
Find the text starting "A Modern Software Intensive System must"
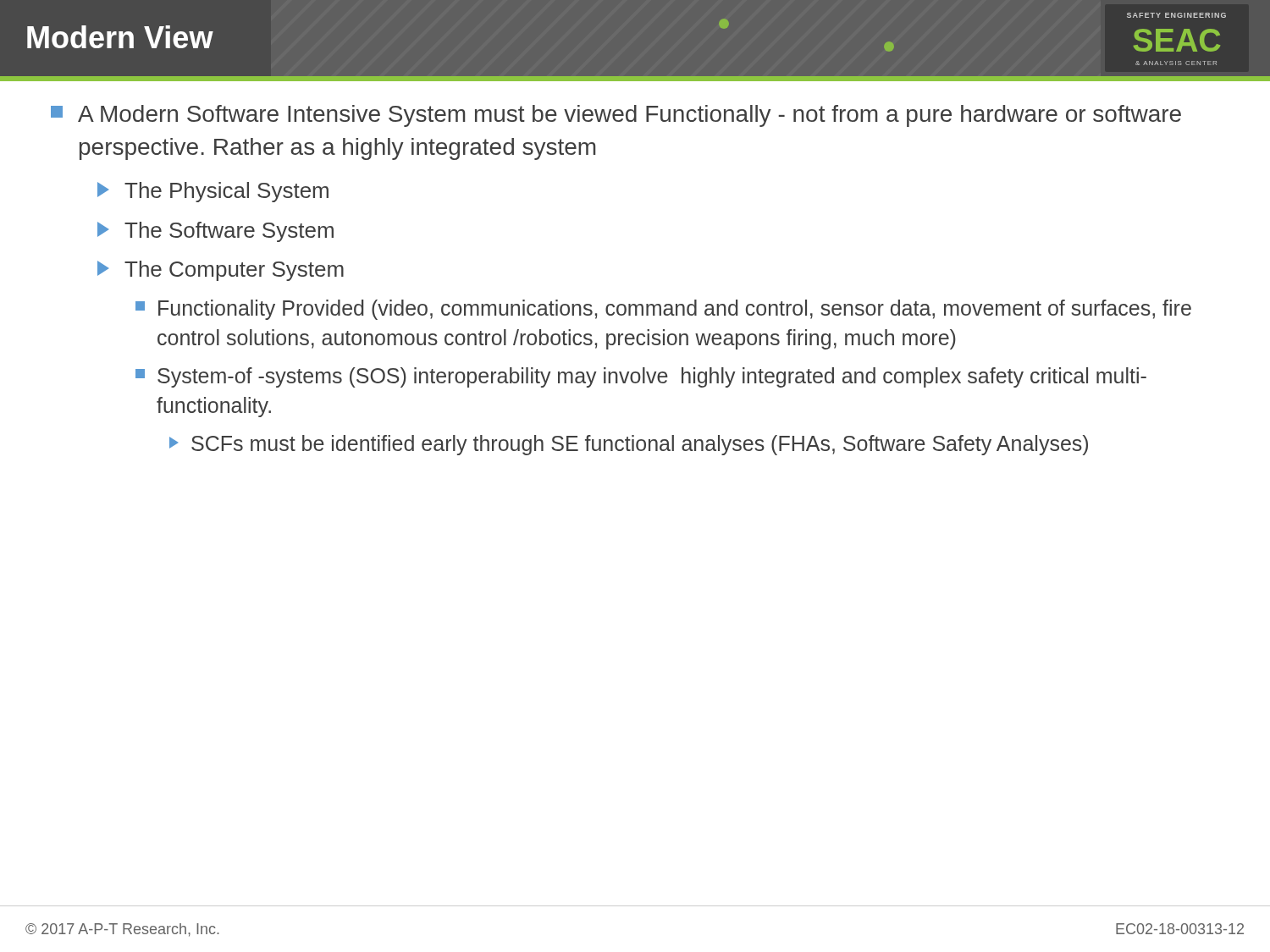point(635,130)
